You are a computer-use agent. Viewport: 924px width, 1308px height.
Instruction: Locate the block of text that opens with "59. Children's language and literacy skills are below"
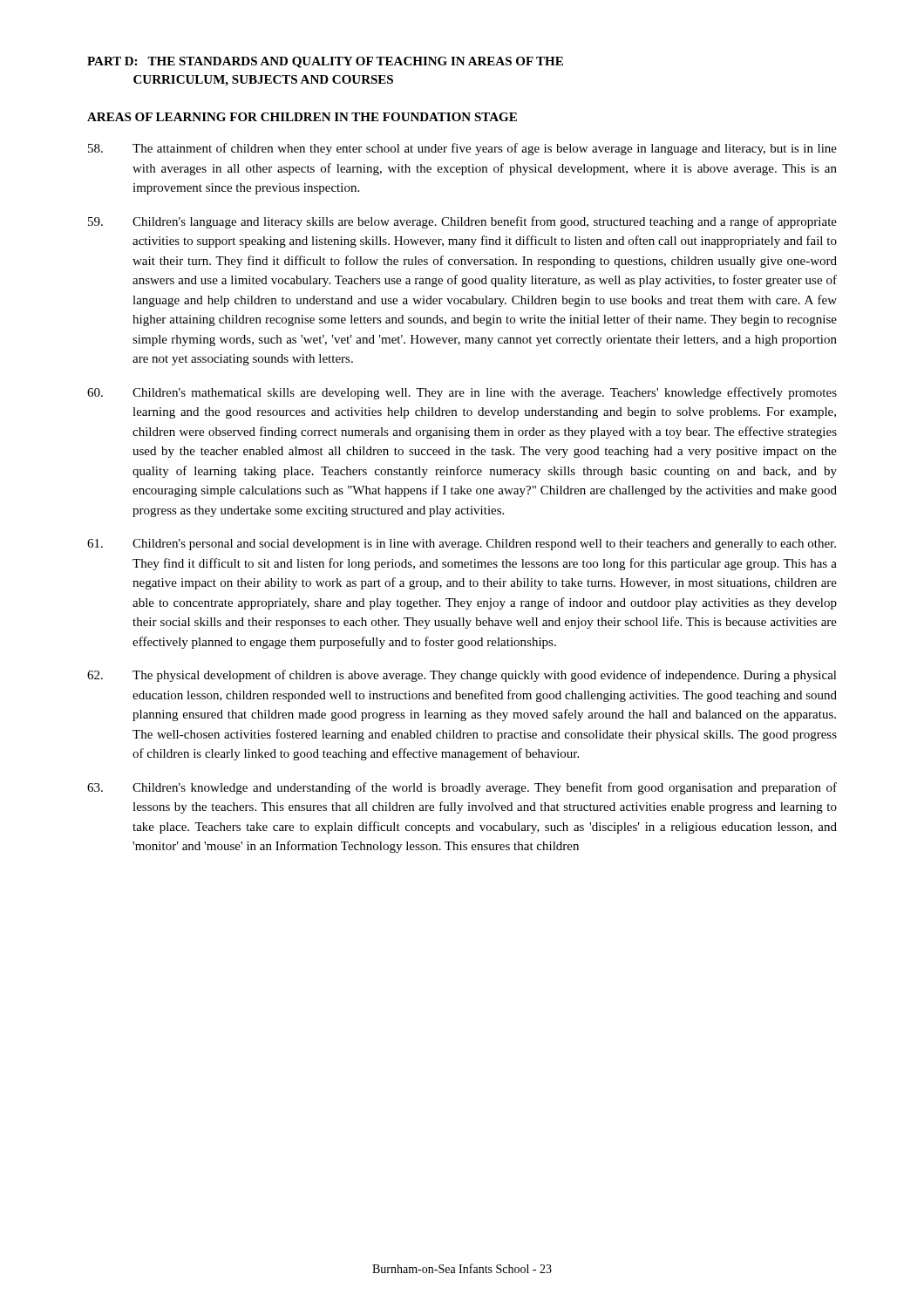click(x=462, y=290)
